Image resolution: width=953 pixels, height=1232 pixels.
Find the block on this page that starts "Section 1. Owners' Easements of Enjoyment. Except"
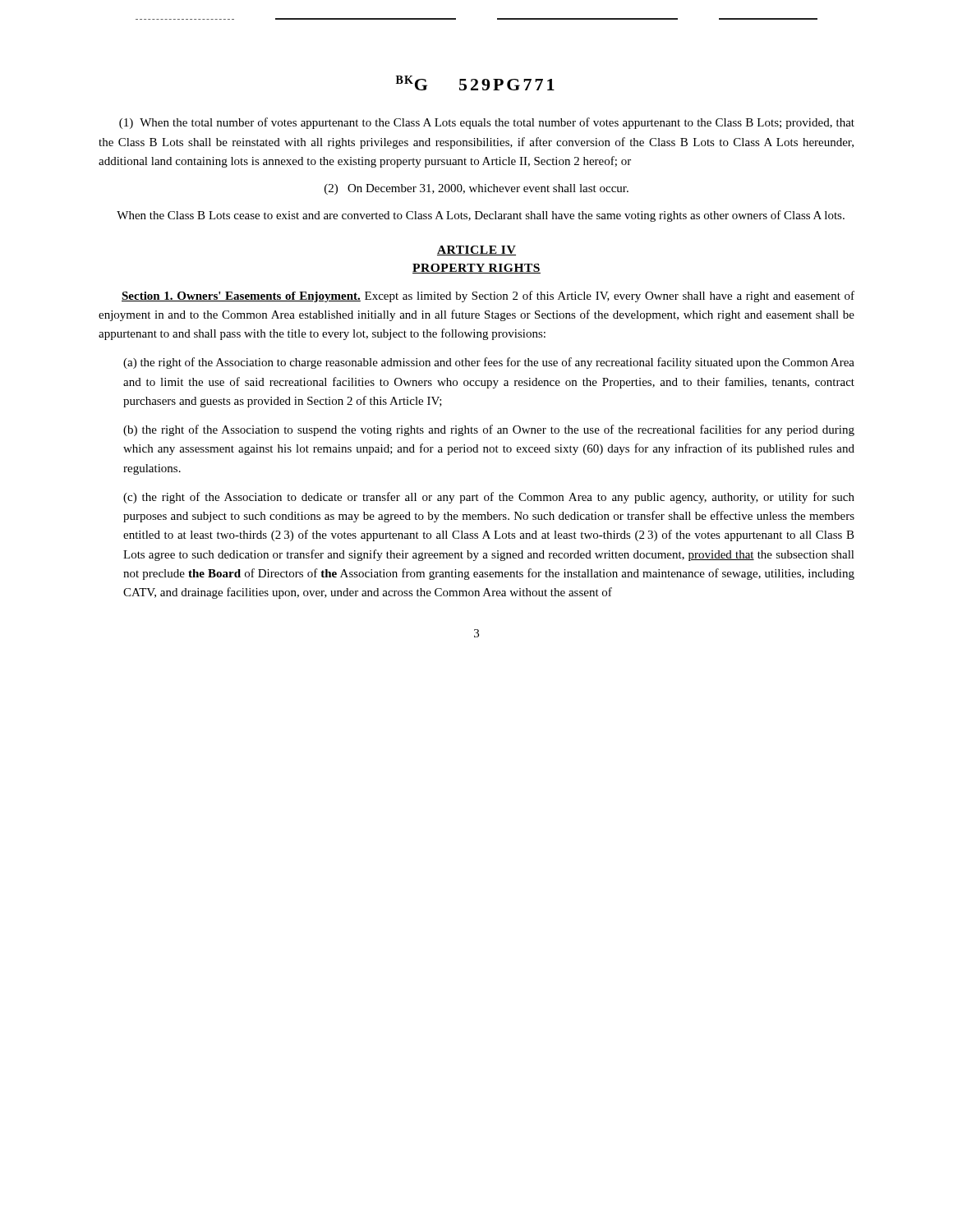pos(476,314)
